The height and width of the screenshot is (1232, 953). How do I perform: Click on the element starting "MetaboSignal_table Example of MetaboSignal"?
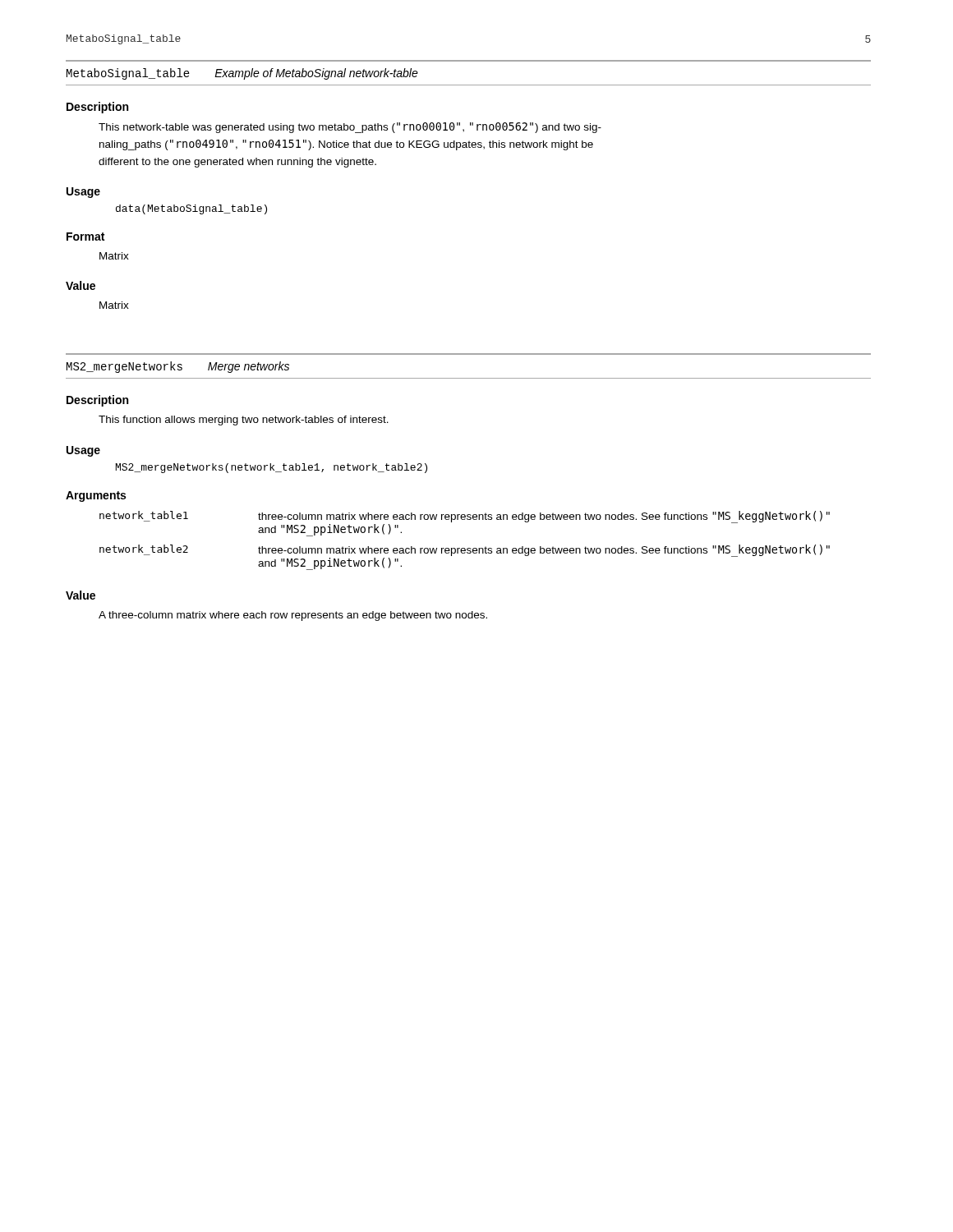[x=242, y=73]
